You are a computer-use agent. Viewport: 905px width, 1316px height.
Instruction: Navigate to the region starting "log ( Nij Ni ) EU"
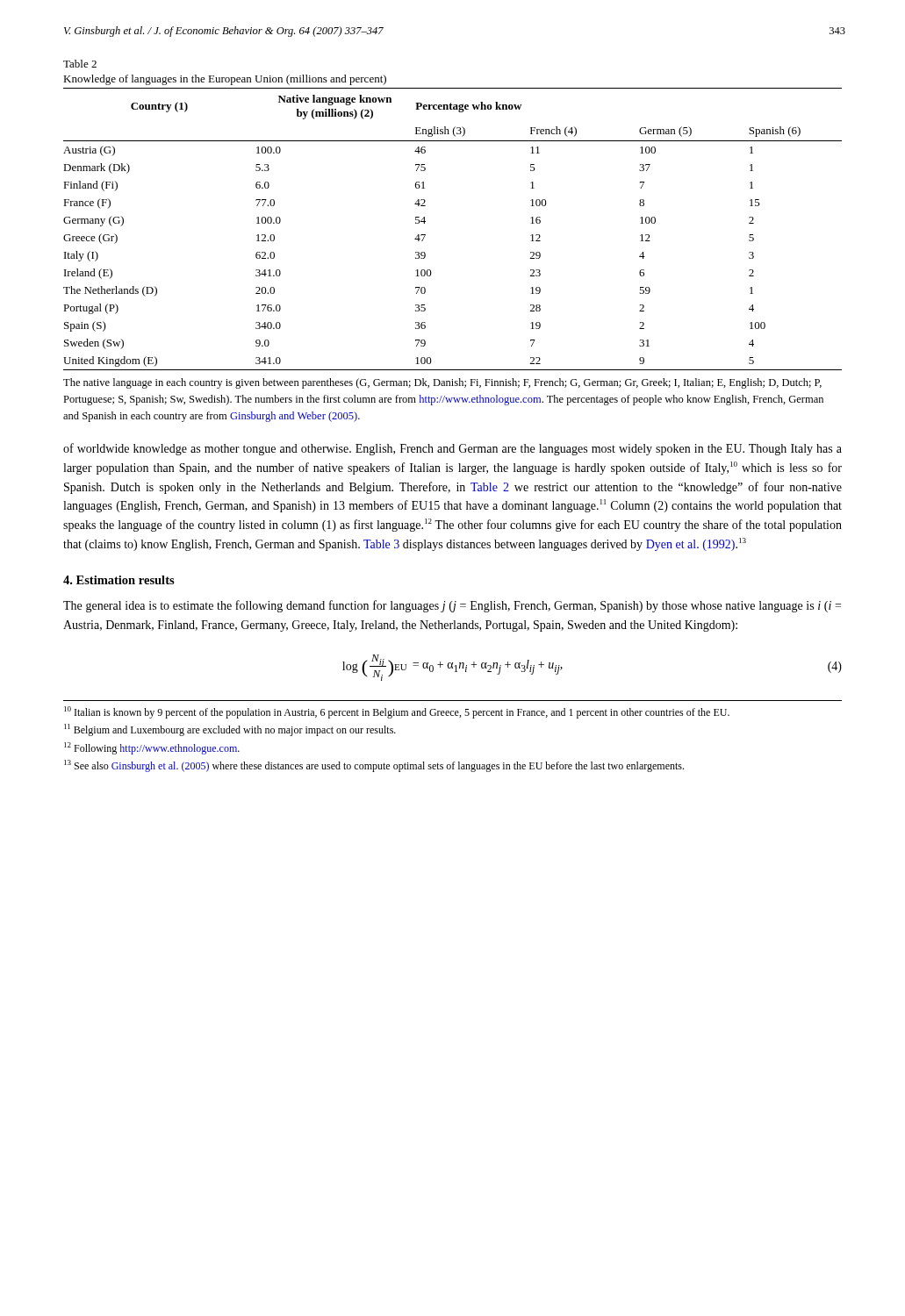click(496, 667)
